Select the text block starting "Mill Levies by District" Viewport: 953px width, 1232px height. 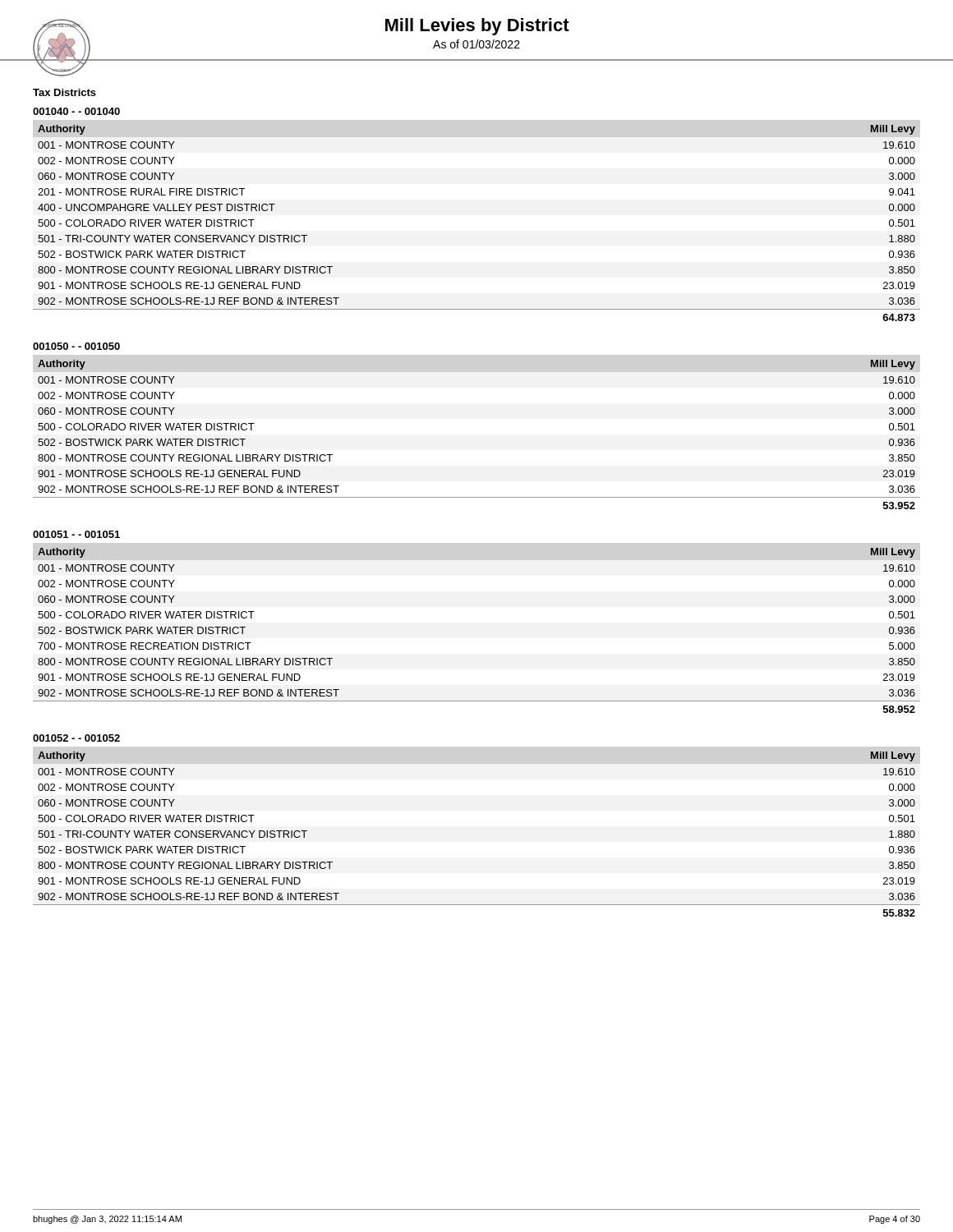click(x=476, y=25)
